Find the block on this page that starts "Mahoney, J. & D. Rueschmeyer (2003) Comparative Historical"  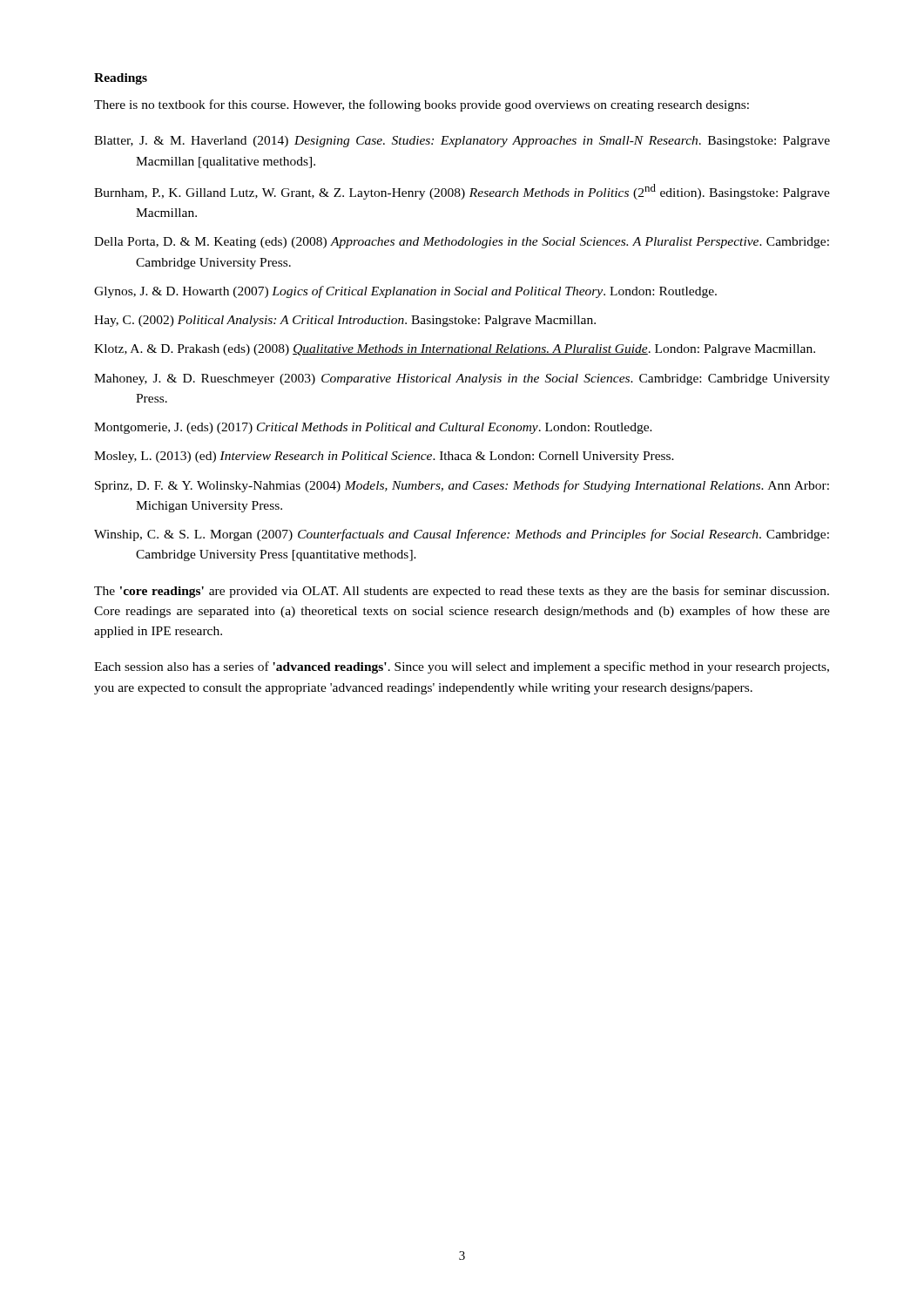point(462,388)
